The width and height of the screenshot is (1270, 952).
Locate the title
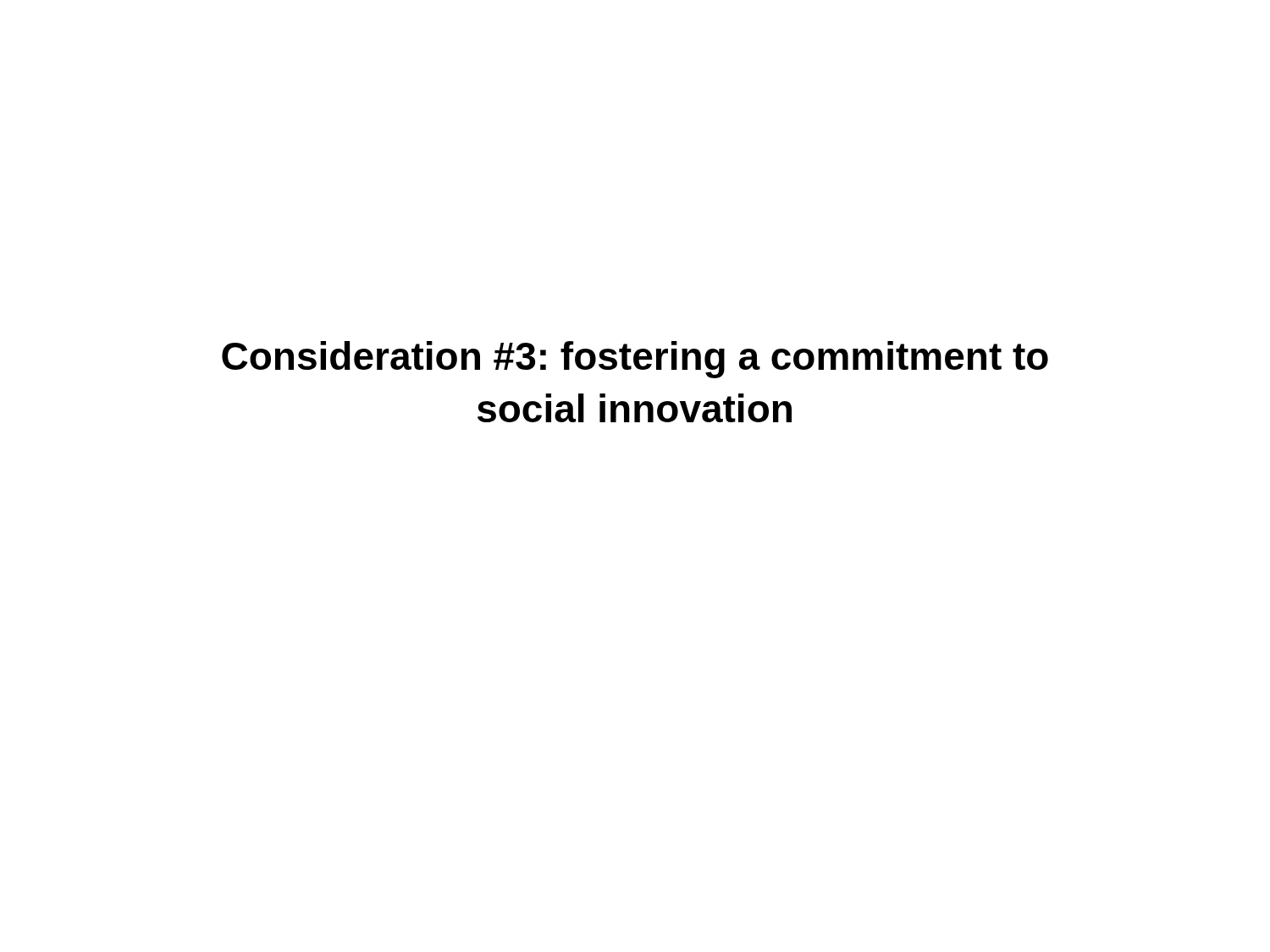click(635, 383)
